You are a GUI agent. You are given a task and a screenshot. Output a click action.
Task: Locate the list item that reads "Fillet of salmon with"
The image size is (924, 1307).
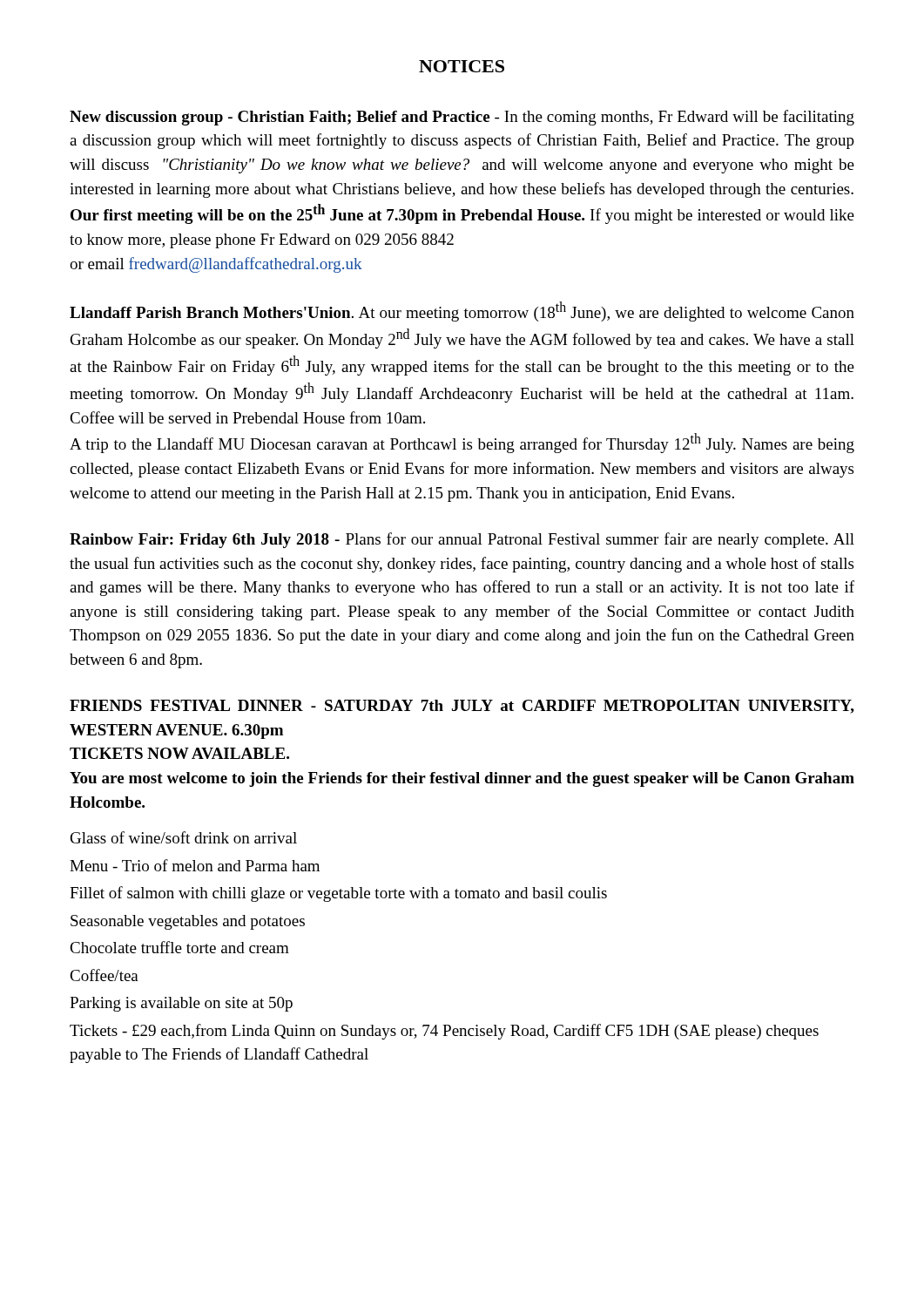click(462, 893)
